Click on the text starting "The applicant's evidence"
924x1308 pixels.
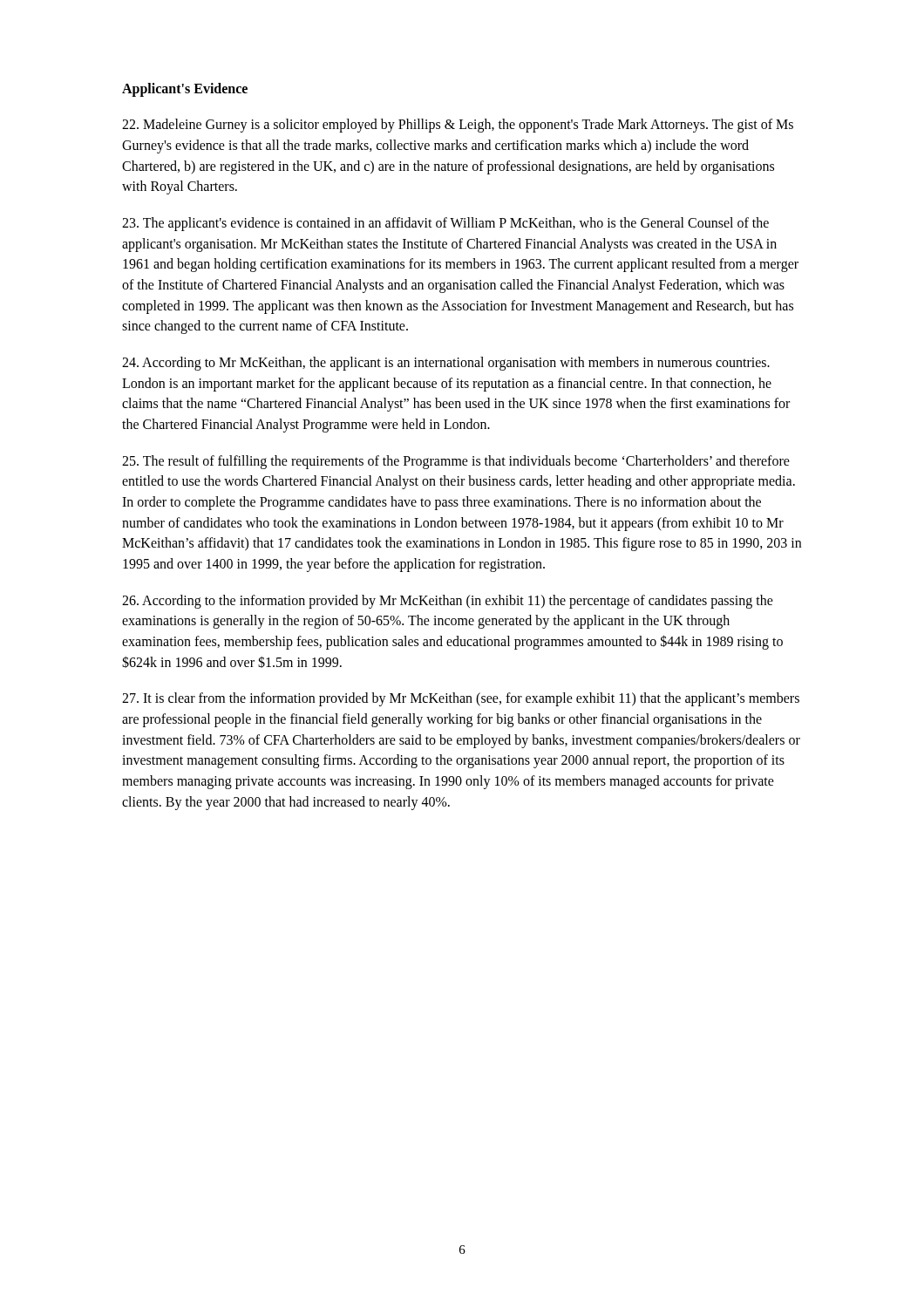(460, 274)
